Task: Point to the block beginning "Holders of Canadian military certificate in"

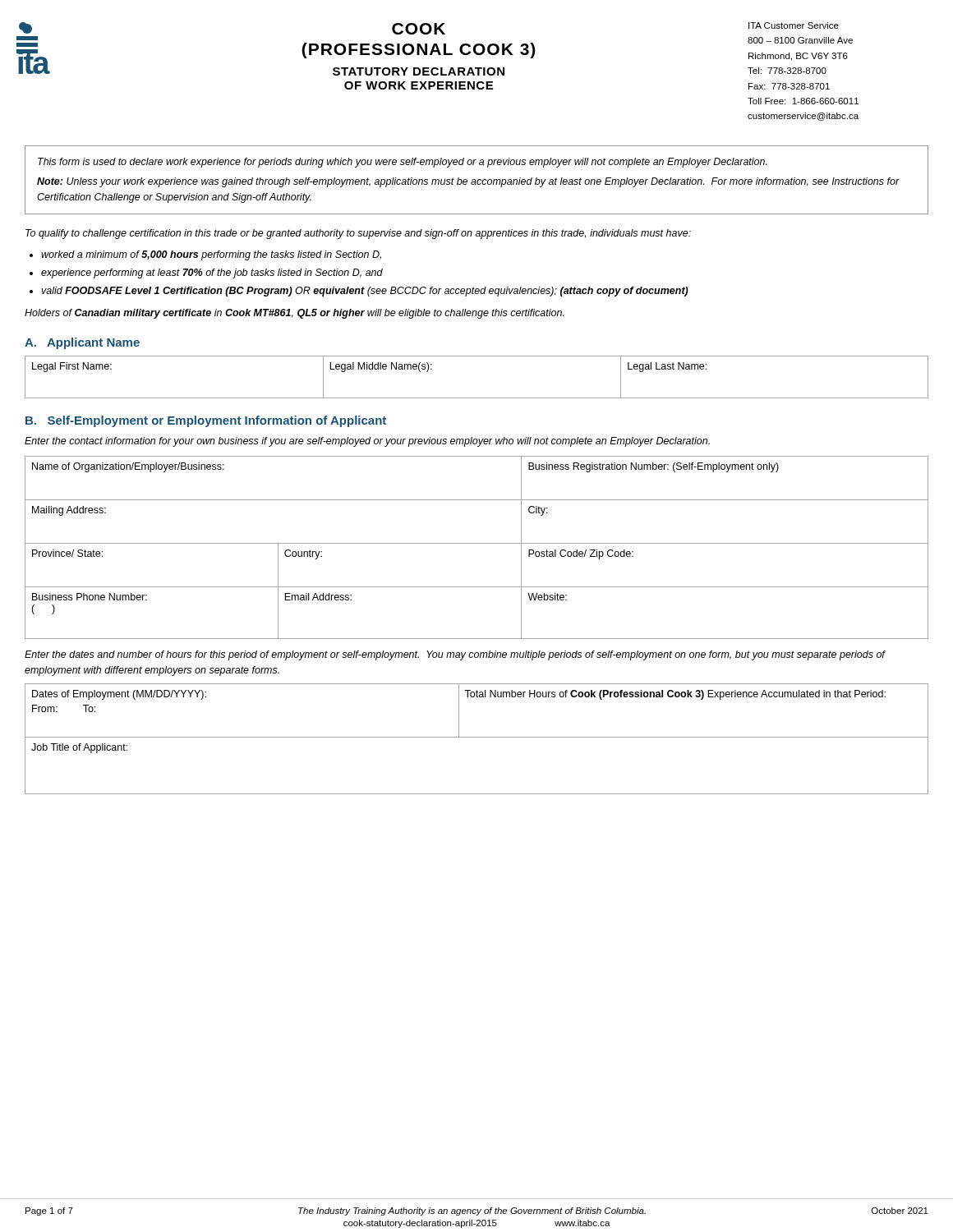Action: [295, 313]
